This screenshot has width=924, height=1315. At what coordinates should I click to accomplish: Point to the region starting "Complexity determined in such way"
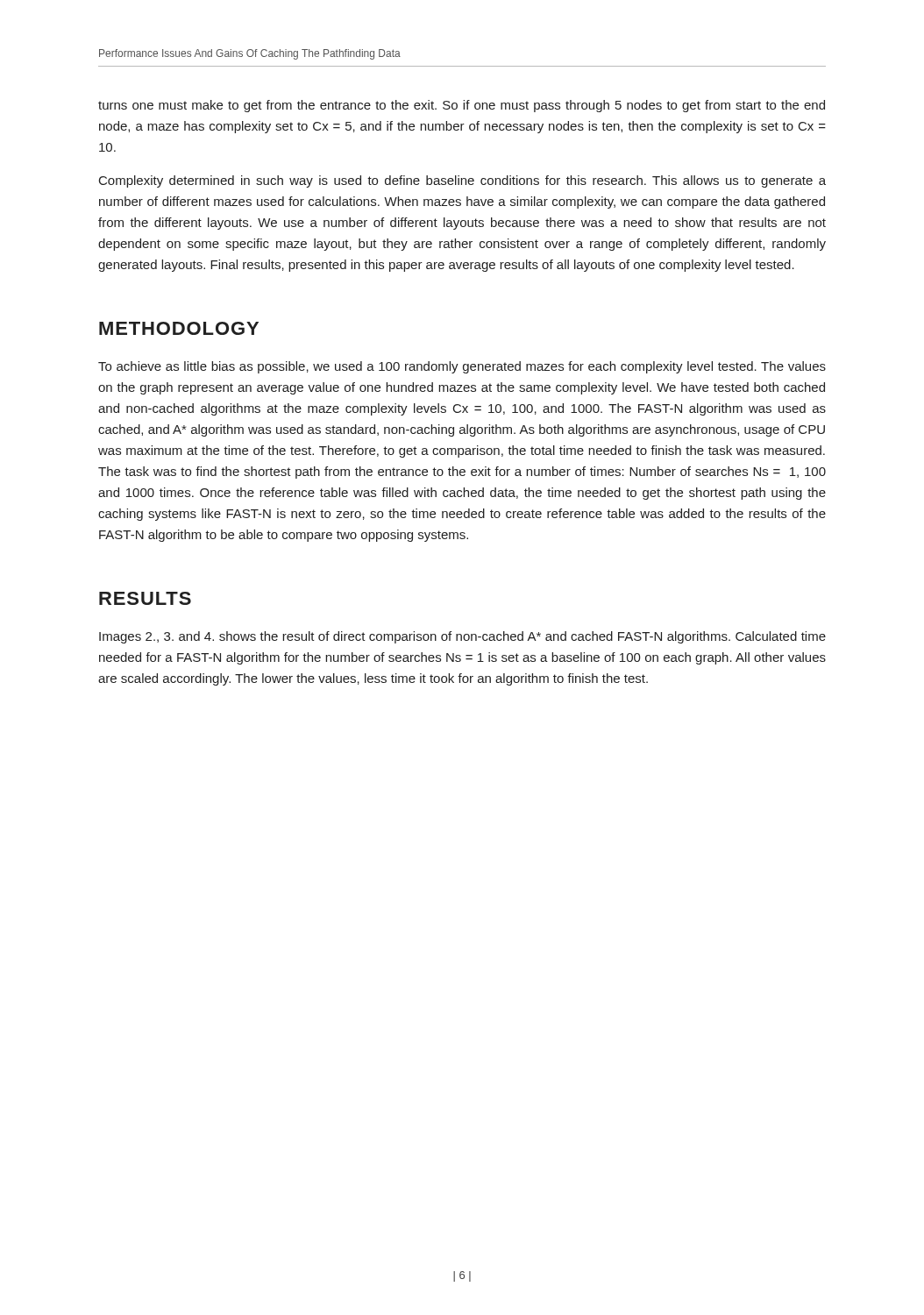462,223
